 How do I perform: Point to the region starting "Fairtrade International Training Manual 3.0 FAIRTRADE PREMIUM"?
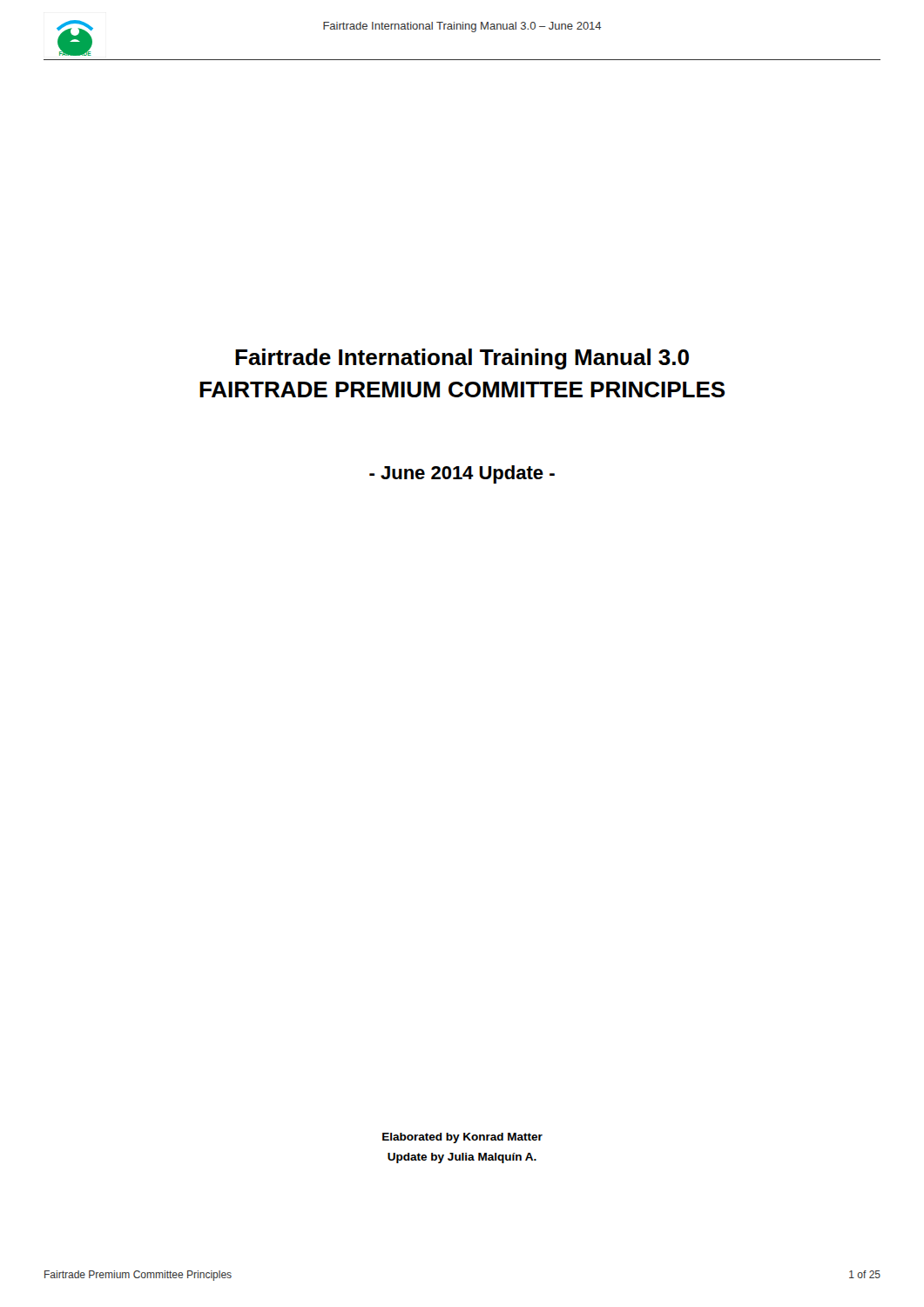coord(462,374)
